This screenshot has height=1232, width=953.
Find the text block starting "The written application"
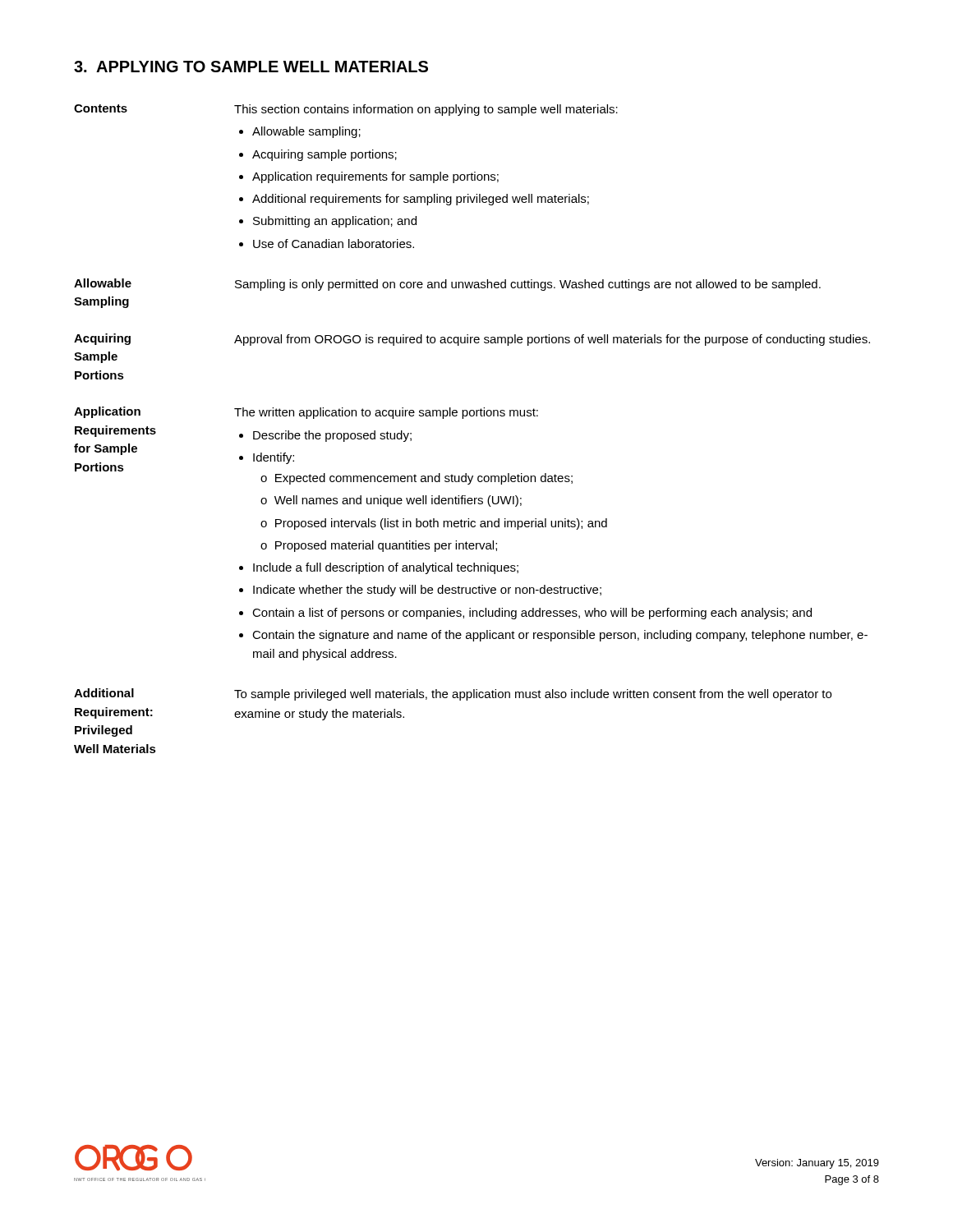(x=557, y=533)
